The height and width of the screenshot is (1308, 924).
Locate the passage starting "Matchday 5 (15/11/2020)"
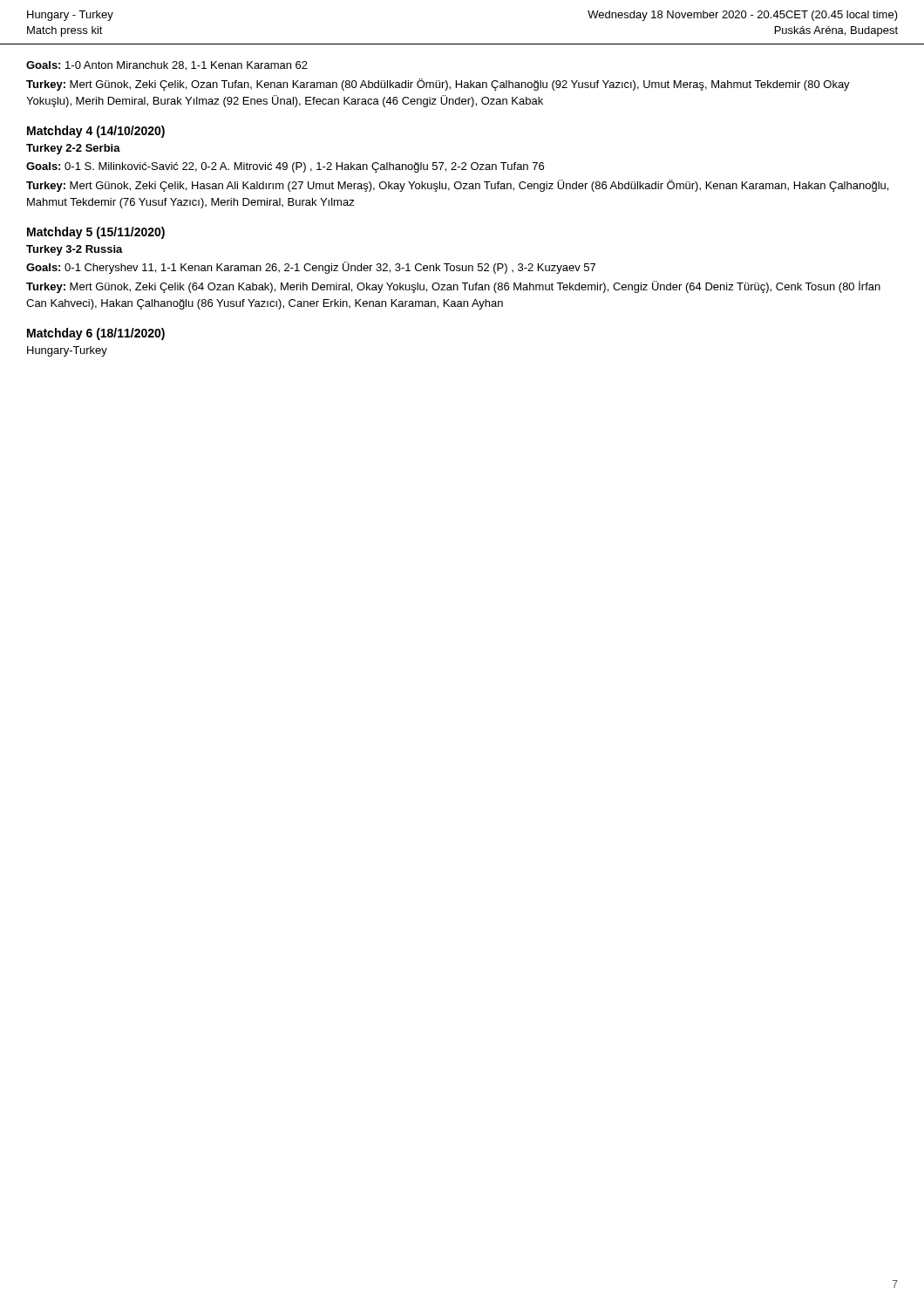96,232
